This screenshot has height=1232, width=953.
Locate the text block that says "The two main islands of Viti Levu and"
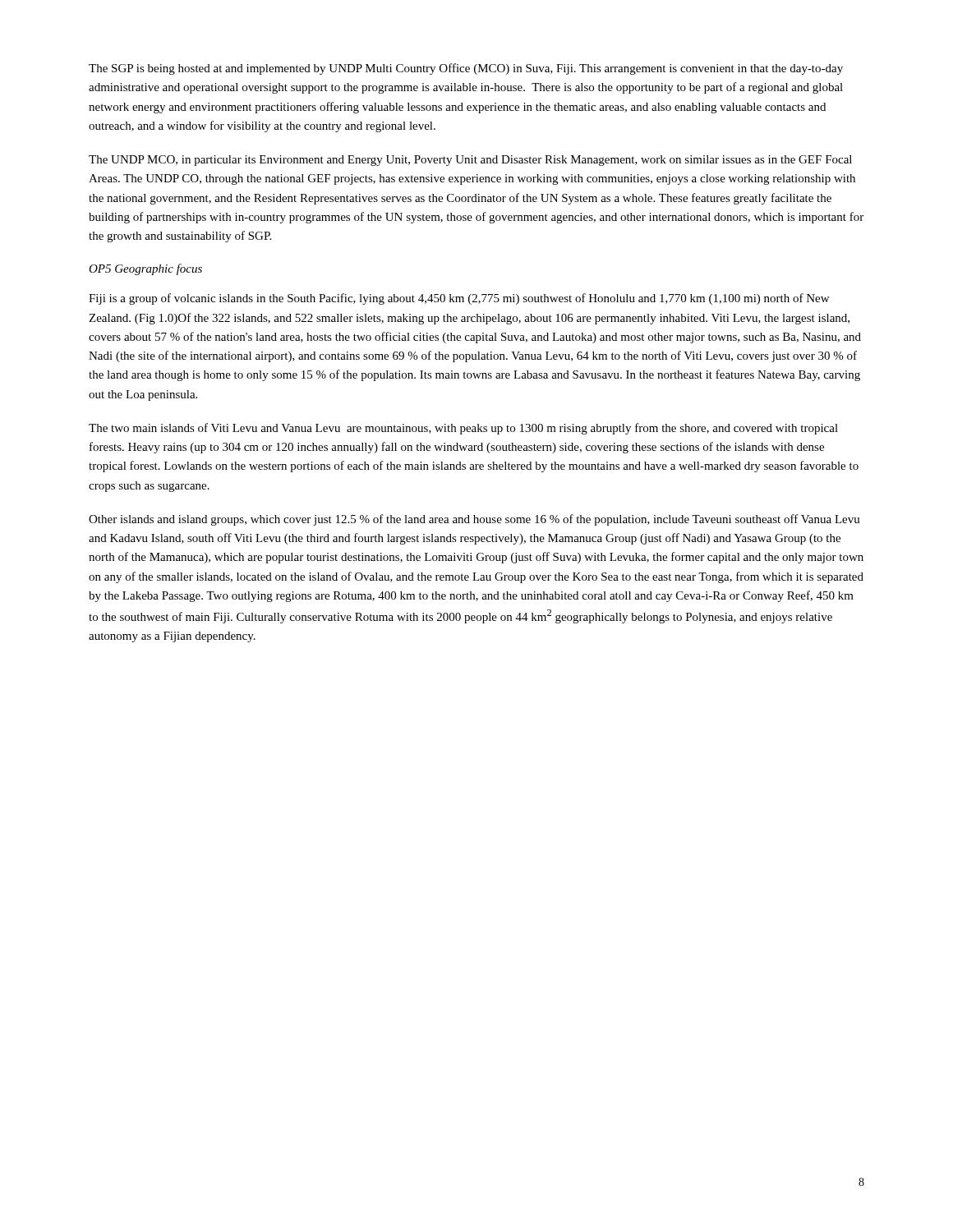click(474, 456)
